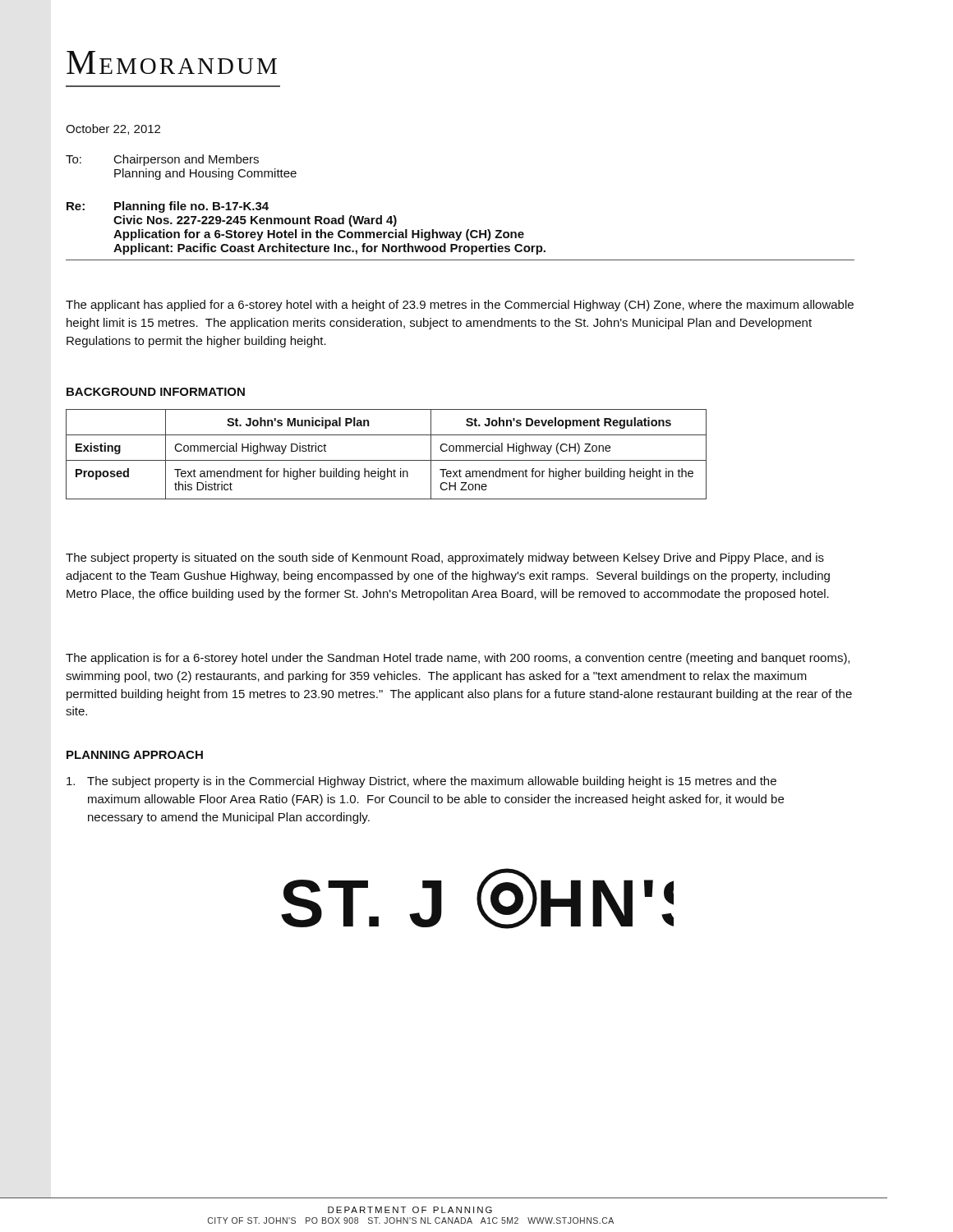Find the logo

coord(476,901)
